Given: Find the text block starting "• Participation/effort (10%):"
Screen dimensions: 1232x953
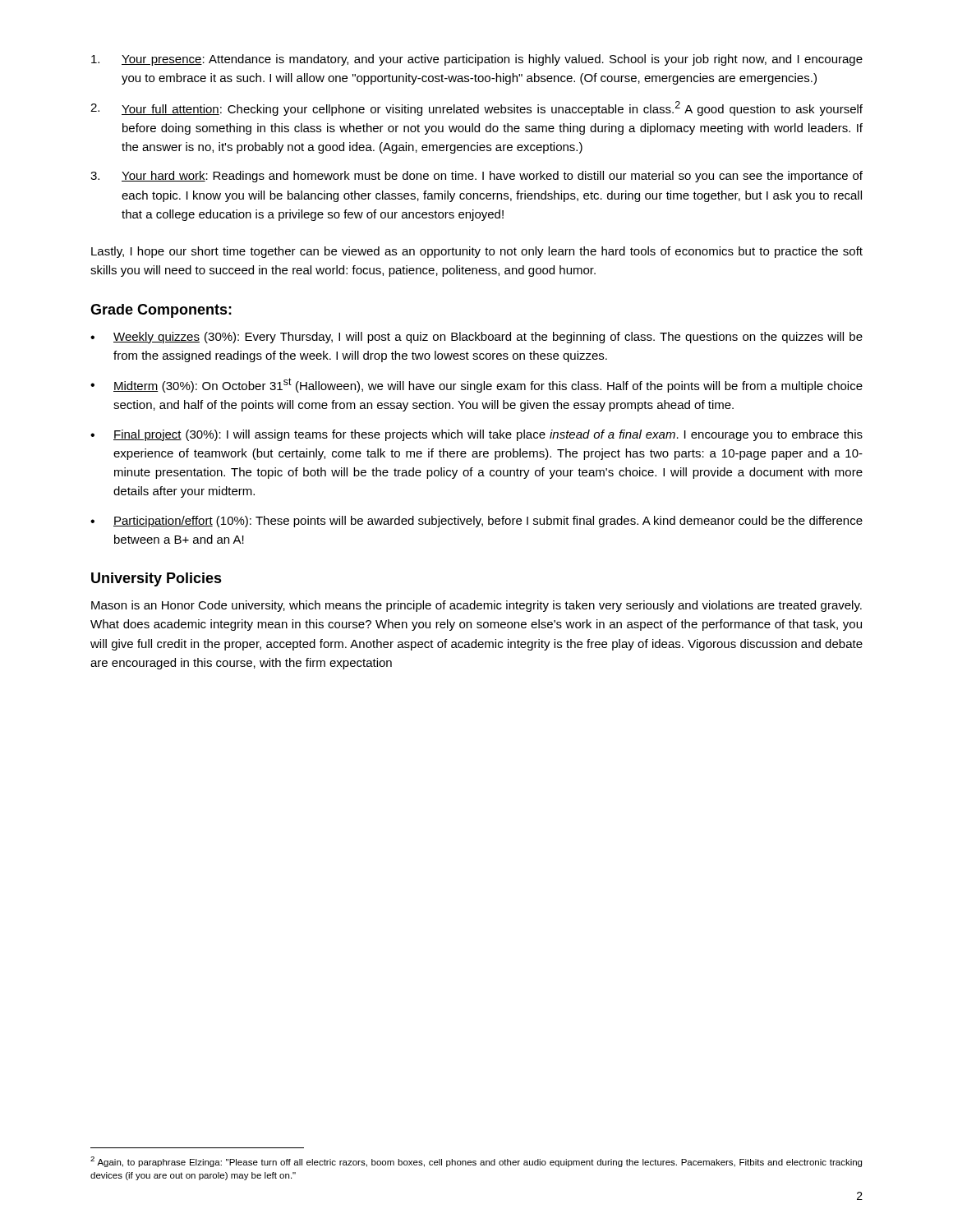Looking at the screenshot, I should (476, 530).
